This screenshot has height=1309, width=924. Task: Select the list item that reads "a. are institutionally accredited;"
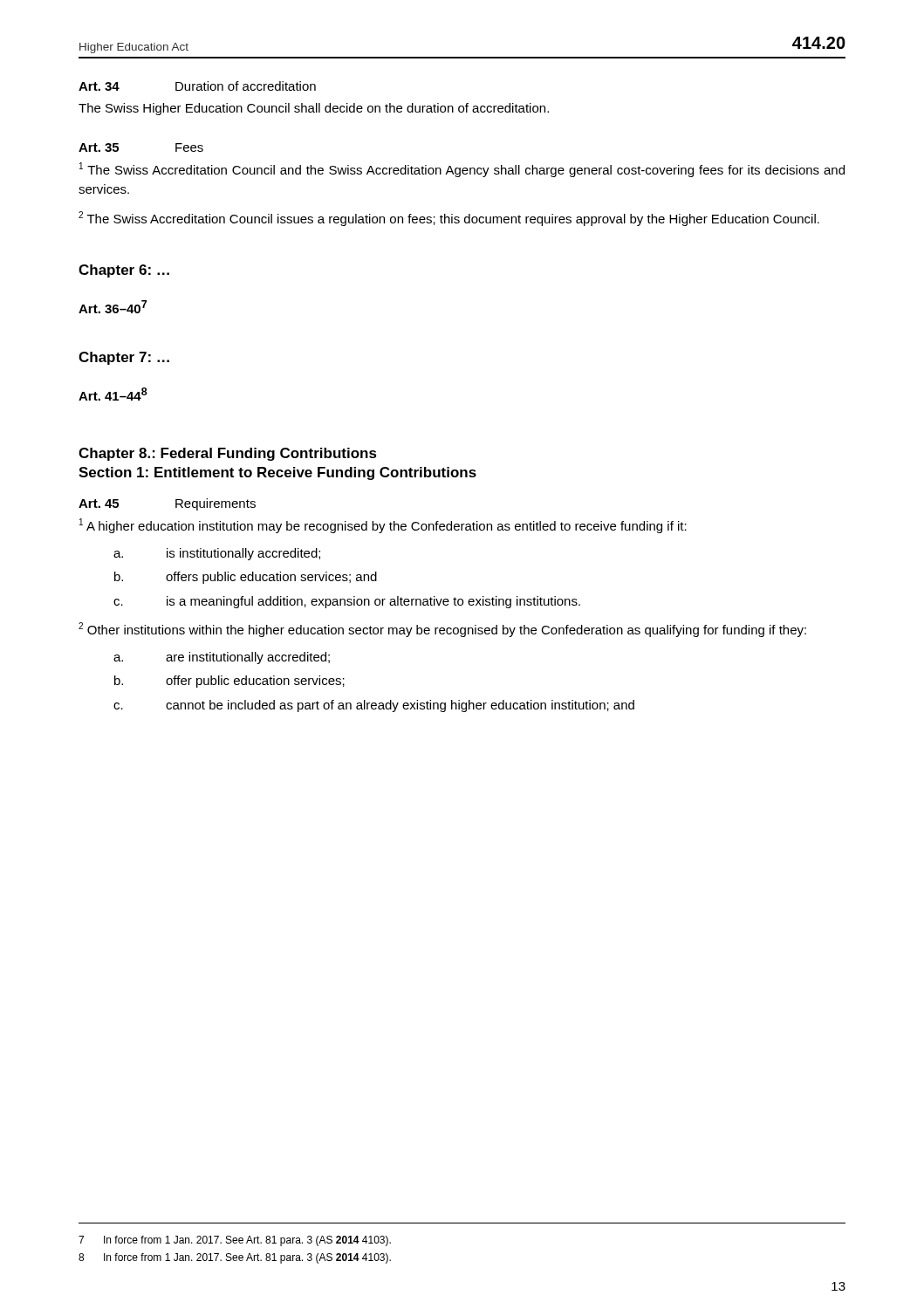coord(222,658)
